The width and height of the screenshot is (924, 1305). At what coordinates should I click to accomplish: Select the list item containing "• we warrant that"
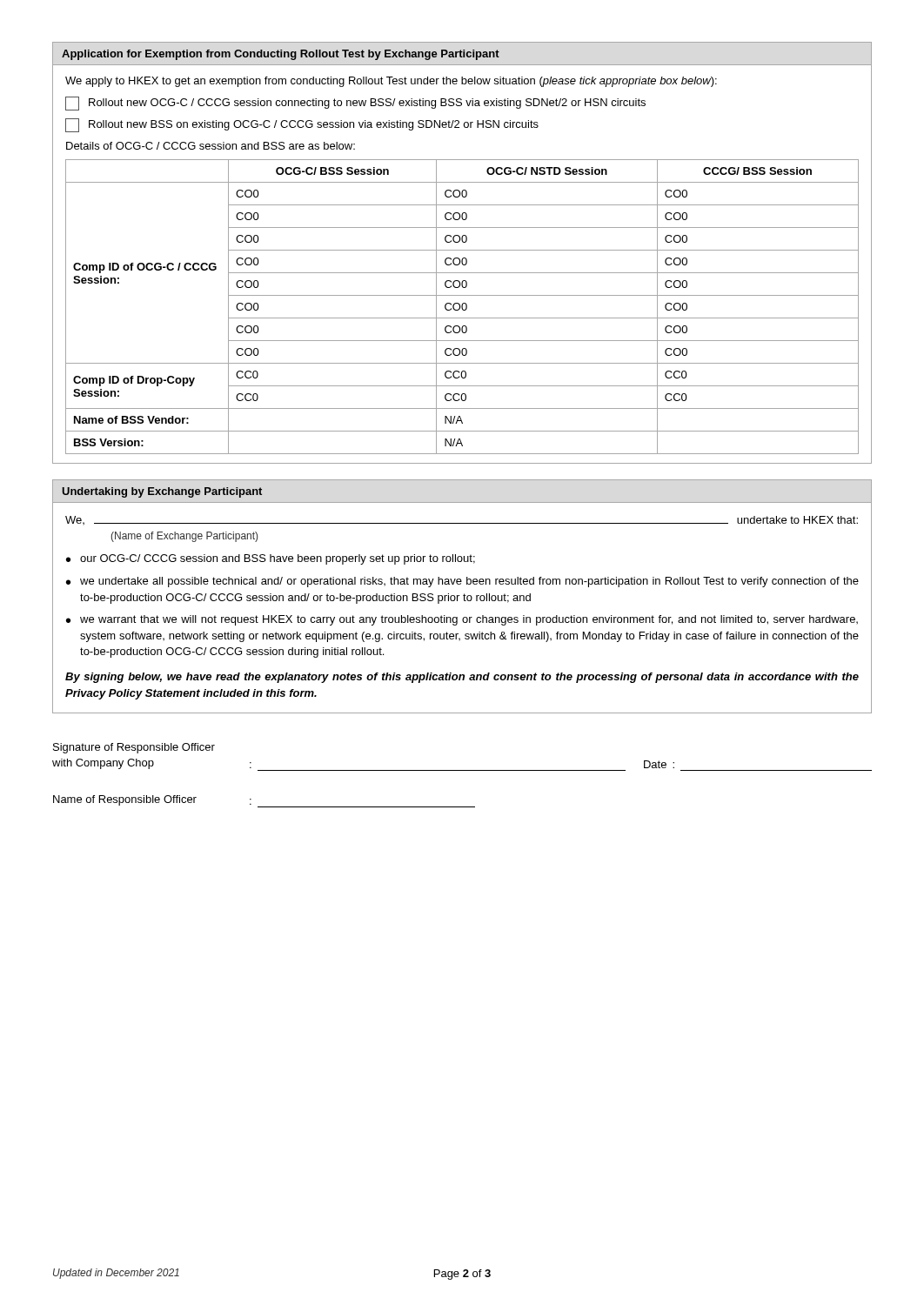point(462,636)
